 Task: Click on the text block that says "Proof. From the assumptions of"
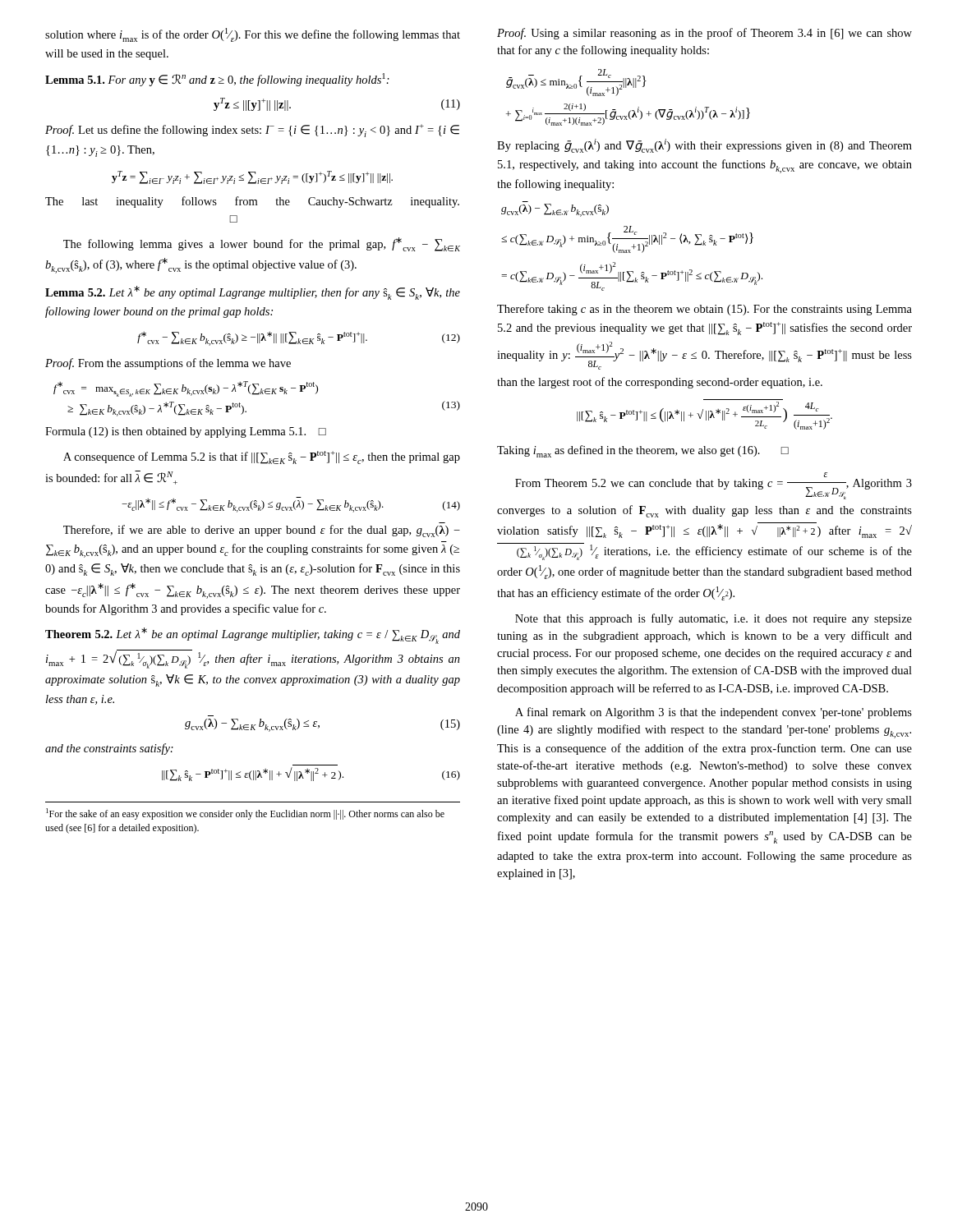(253, 398)
